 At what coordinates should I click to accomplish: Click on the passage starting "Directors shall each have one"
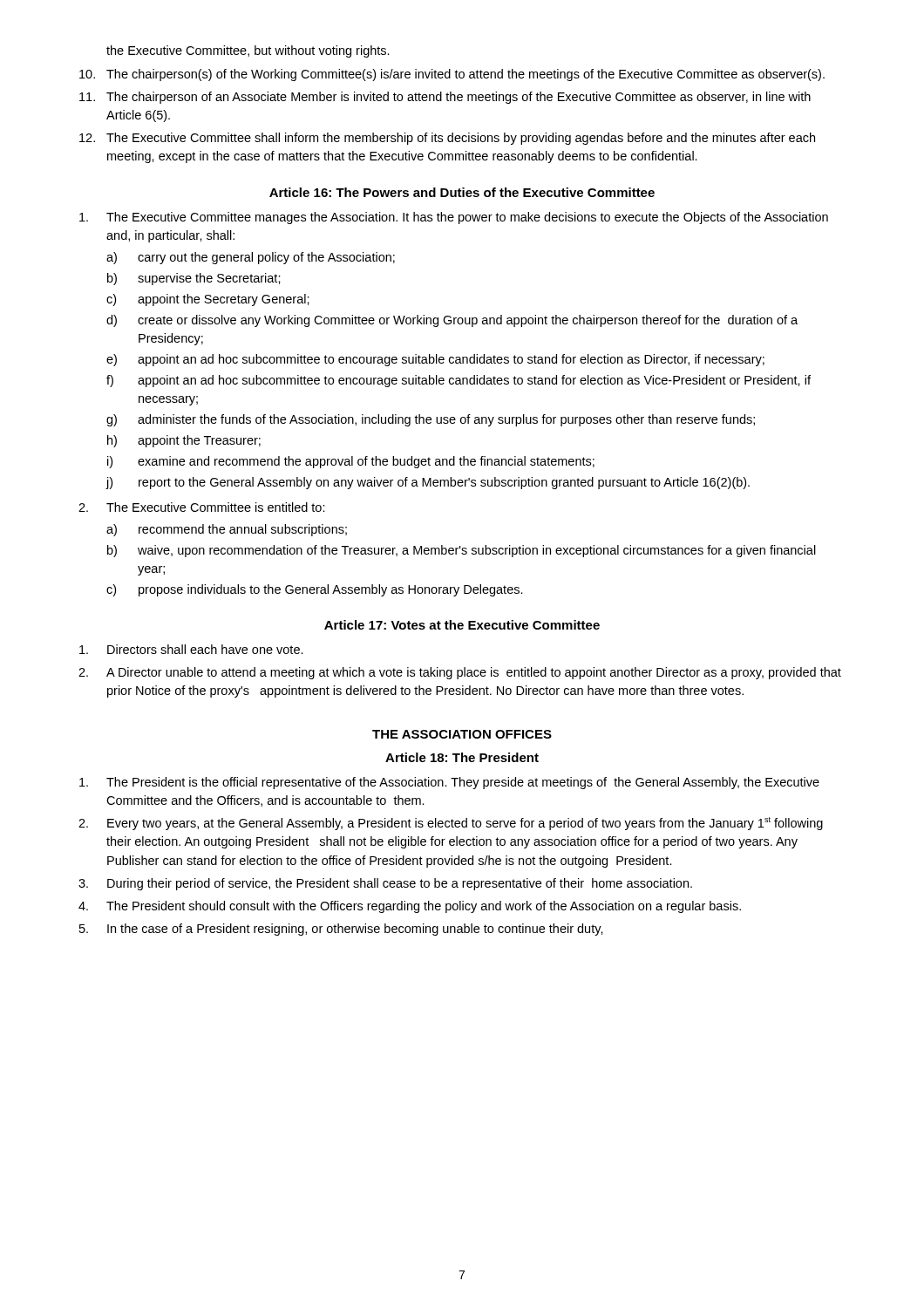191,649
